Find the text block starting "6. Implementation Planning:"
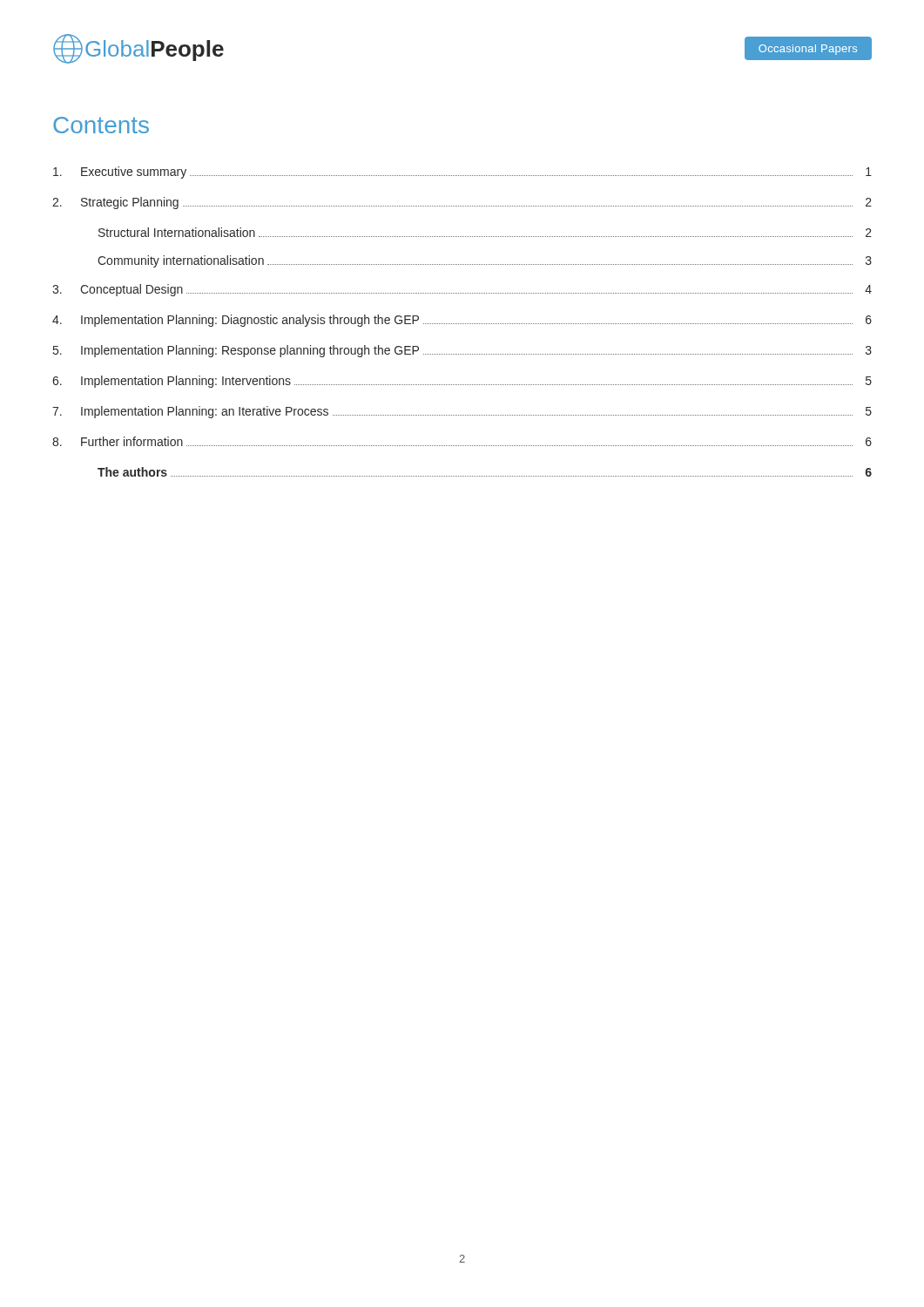 462,381
